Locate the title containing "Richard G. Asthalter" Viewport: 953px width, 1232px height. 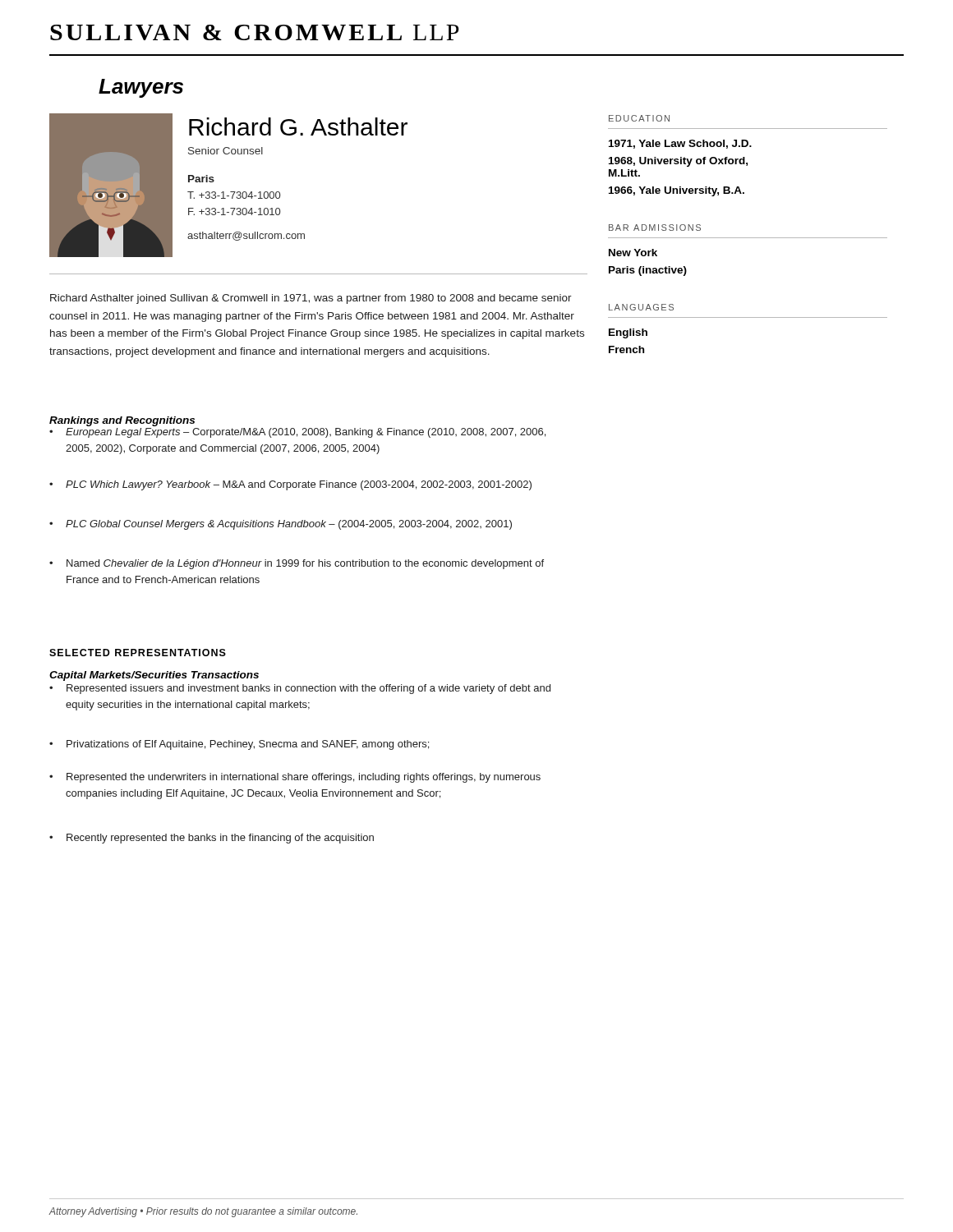click(x=298, y=127)
